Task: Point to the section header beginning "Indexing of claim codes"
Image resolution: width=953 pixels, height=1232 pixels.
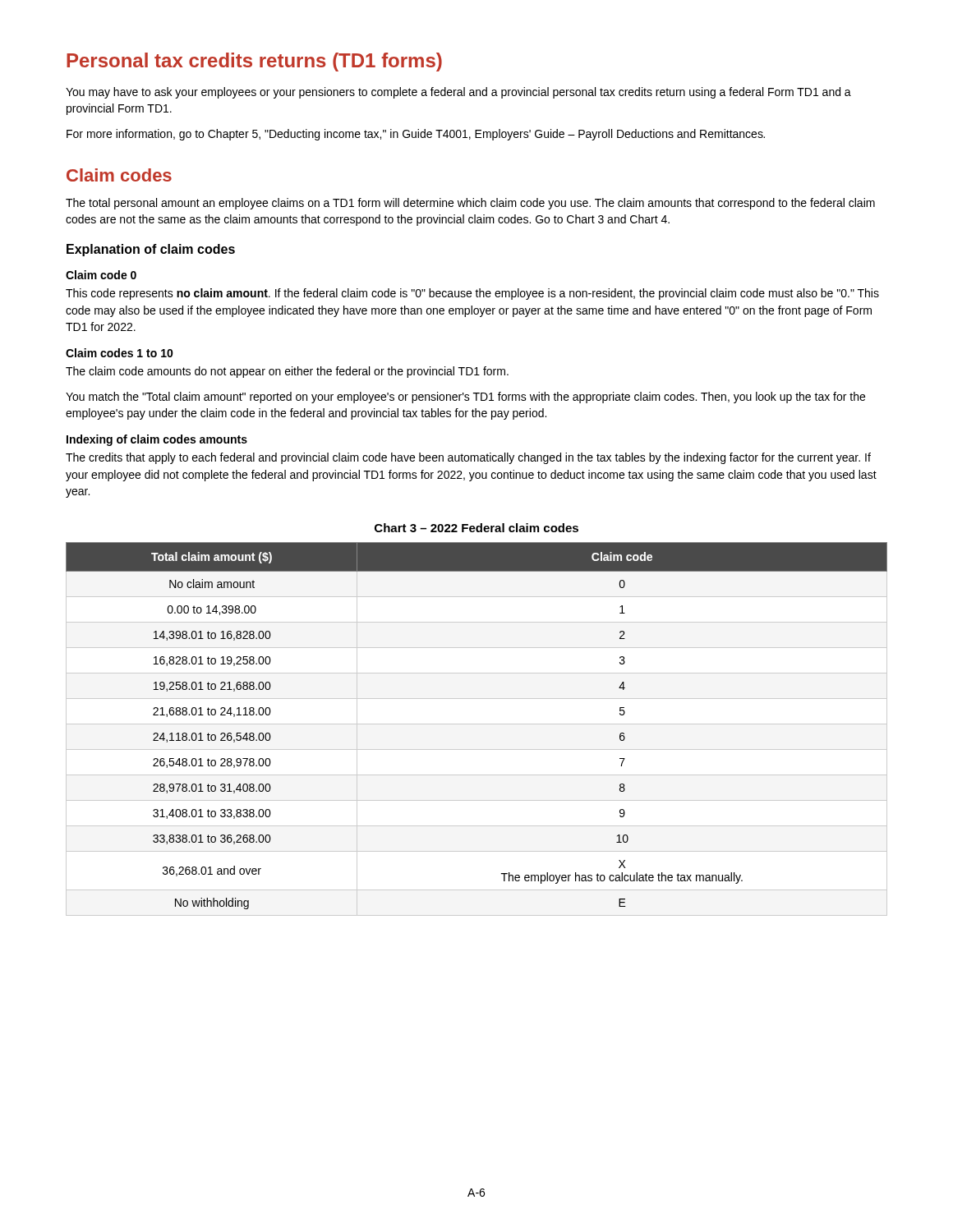Action: (157, 440)
